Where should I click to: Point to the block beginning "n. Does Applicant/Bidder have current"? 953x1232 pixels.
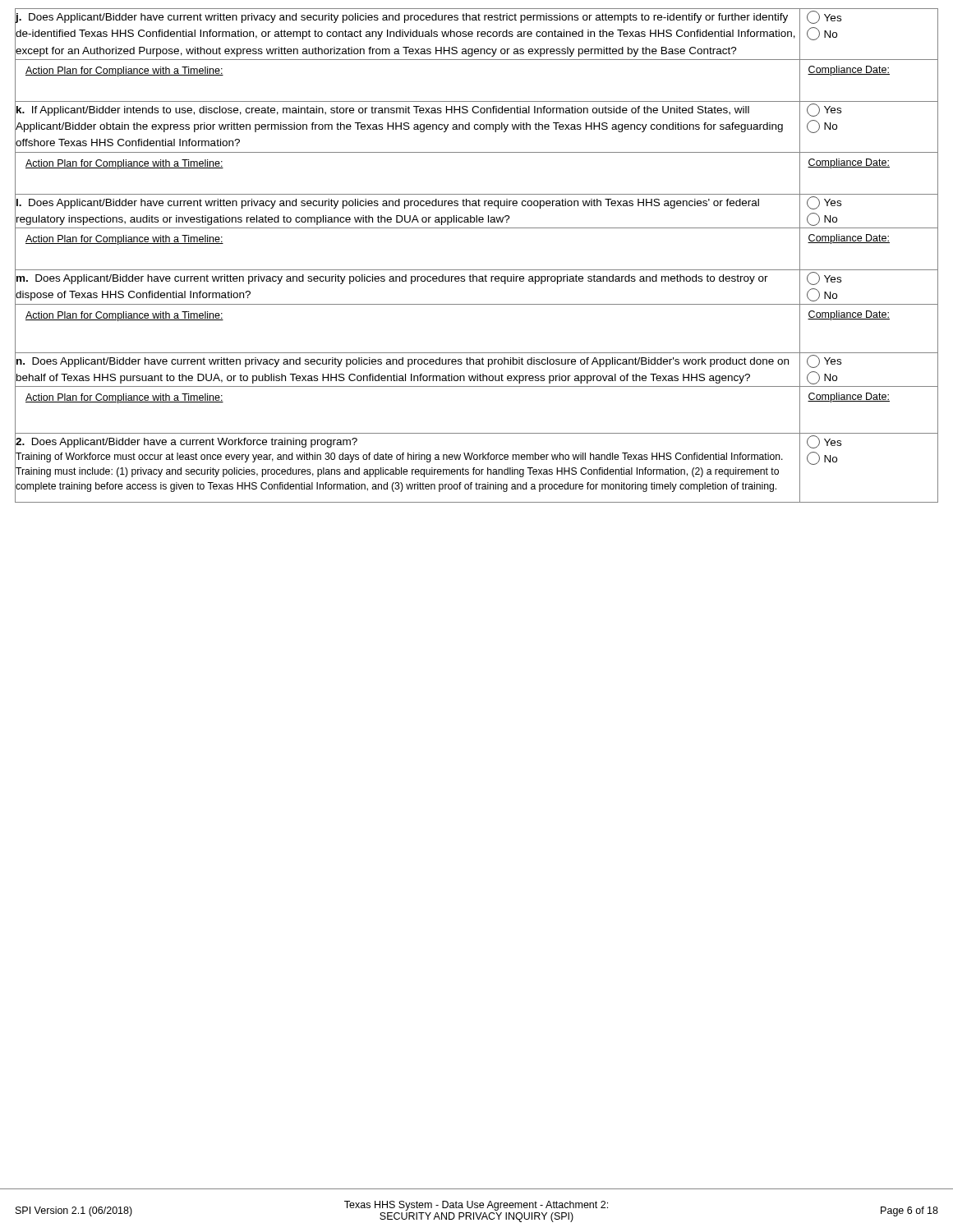point(403,369)
